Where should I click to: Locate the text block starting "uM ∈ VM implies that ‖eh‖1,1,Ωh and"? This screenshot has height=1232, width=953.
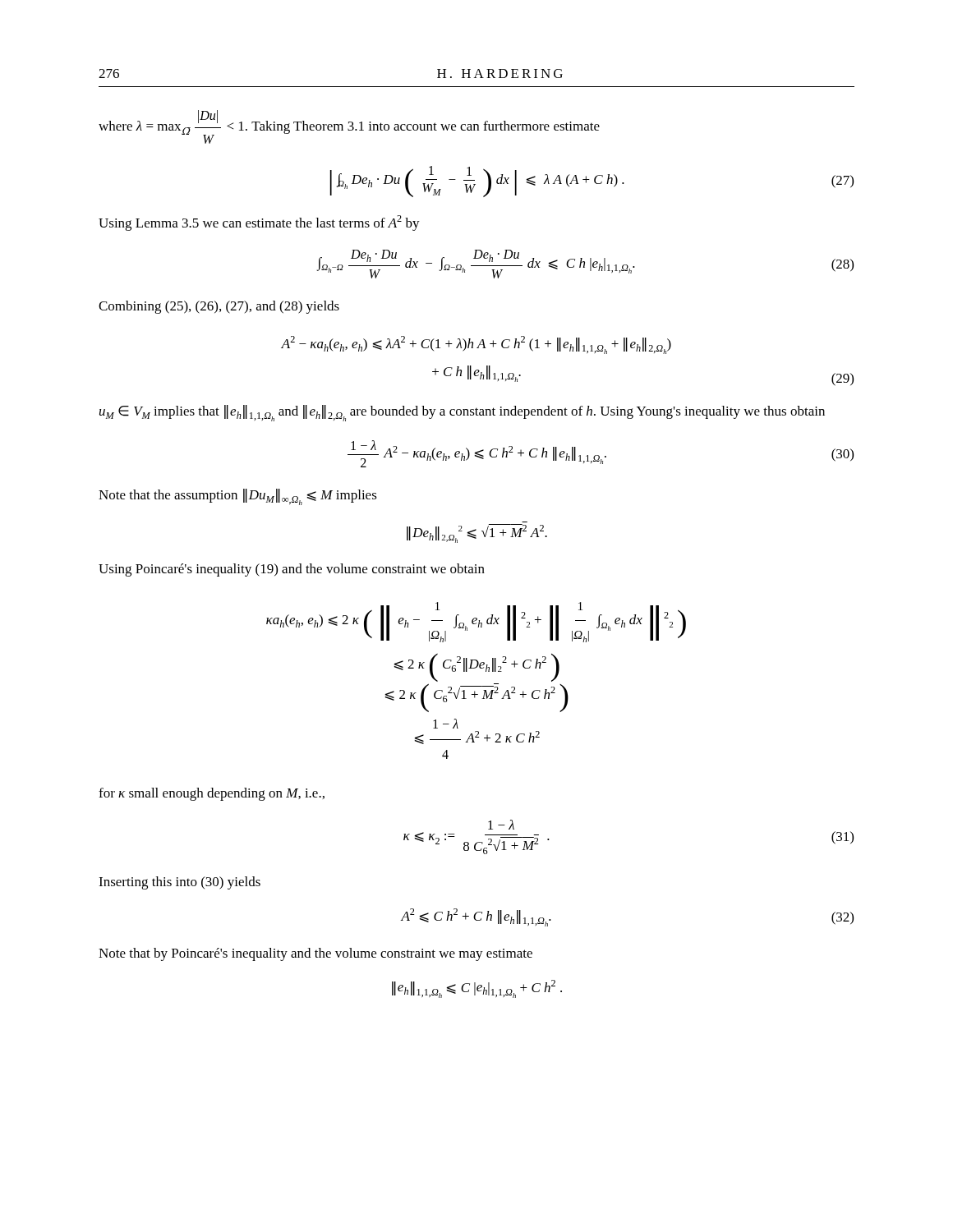[x=462, y=414]
